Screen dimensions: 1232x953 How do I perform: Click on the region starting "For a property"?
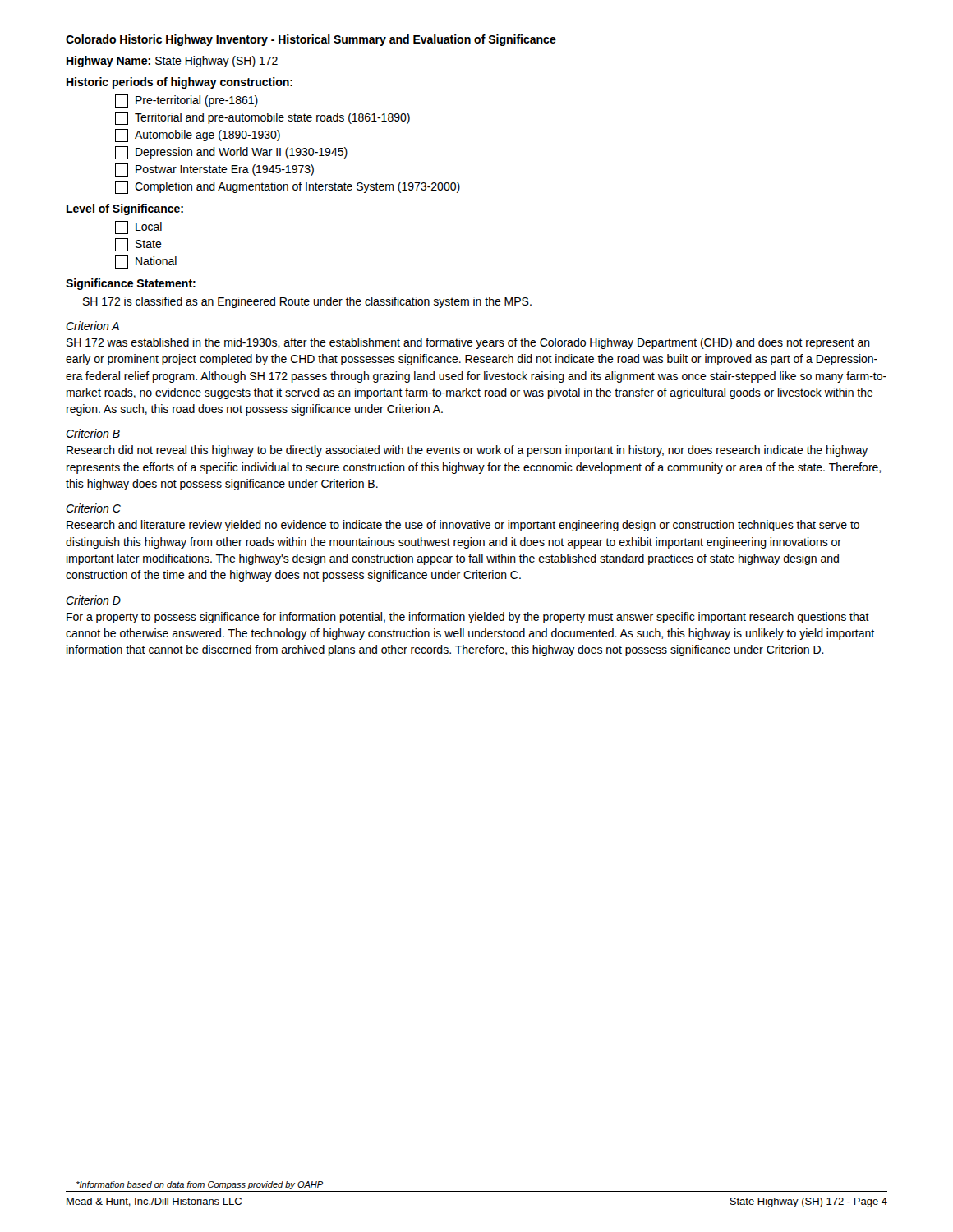(470, 633)
